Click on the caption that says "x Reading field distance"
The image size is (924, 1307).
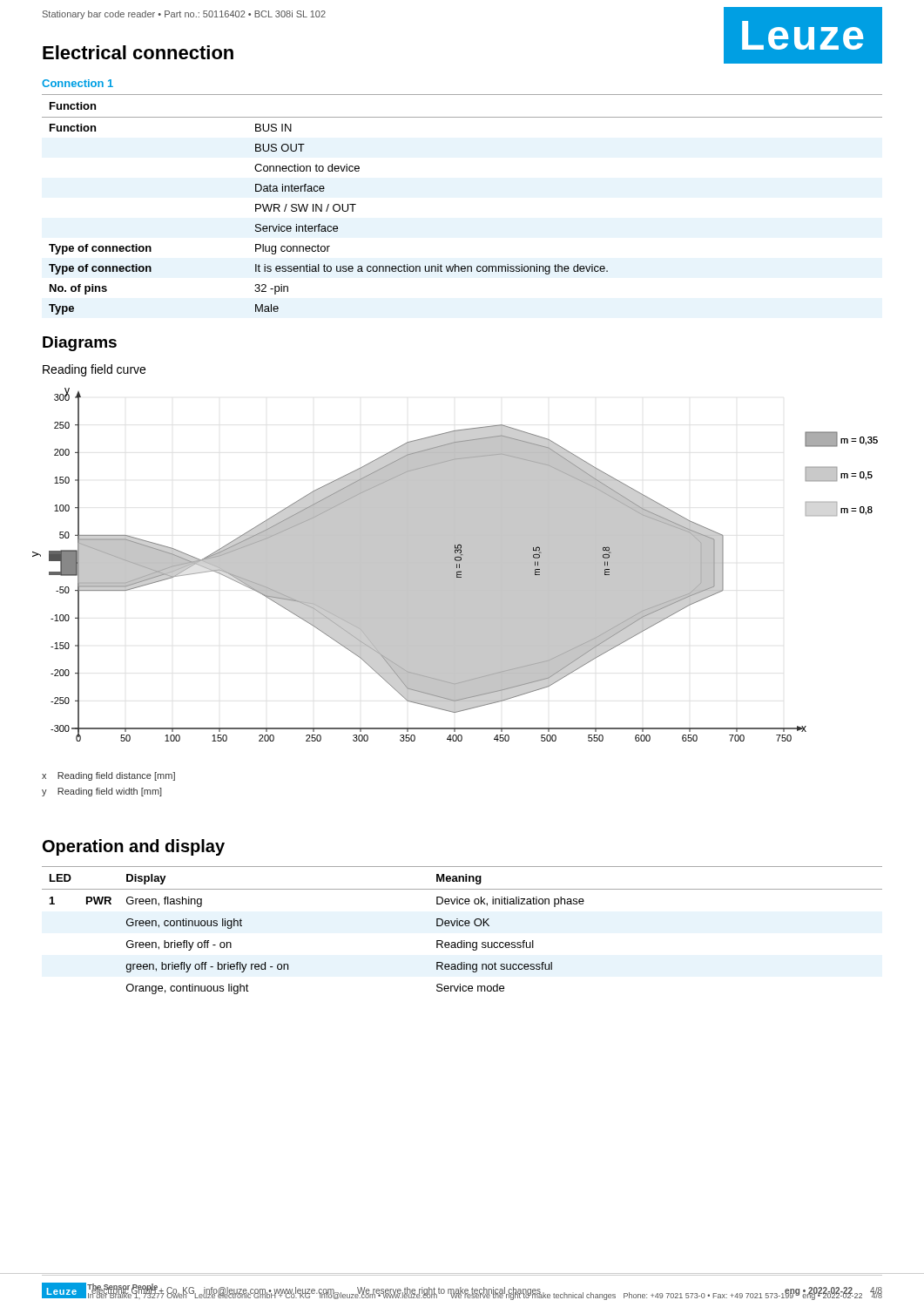[109, 783]
